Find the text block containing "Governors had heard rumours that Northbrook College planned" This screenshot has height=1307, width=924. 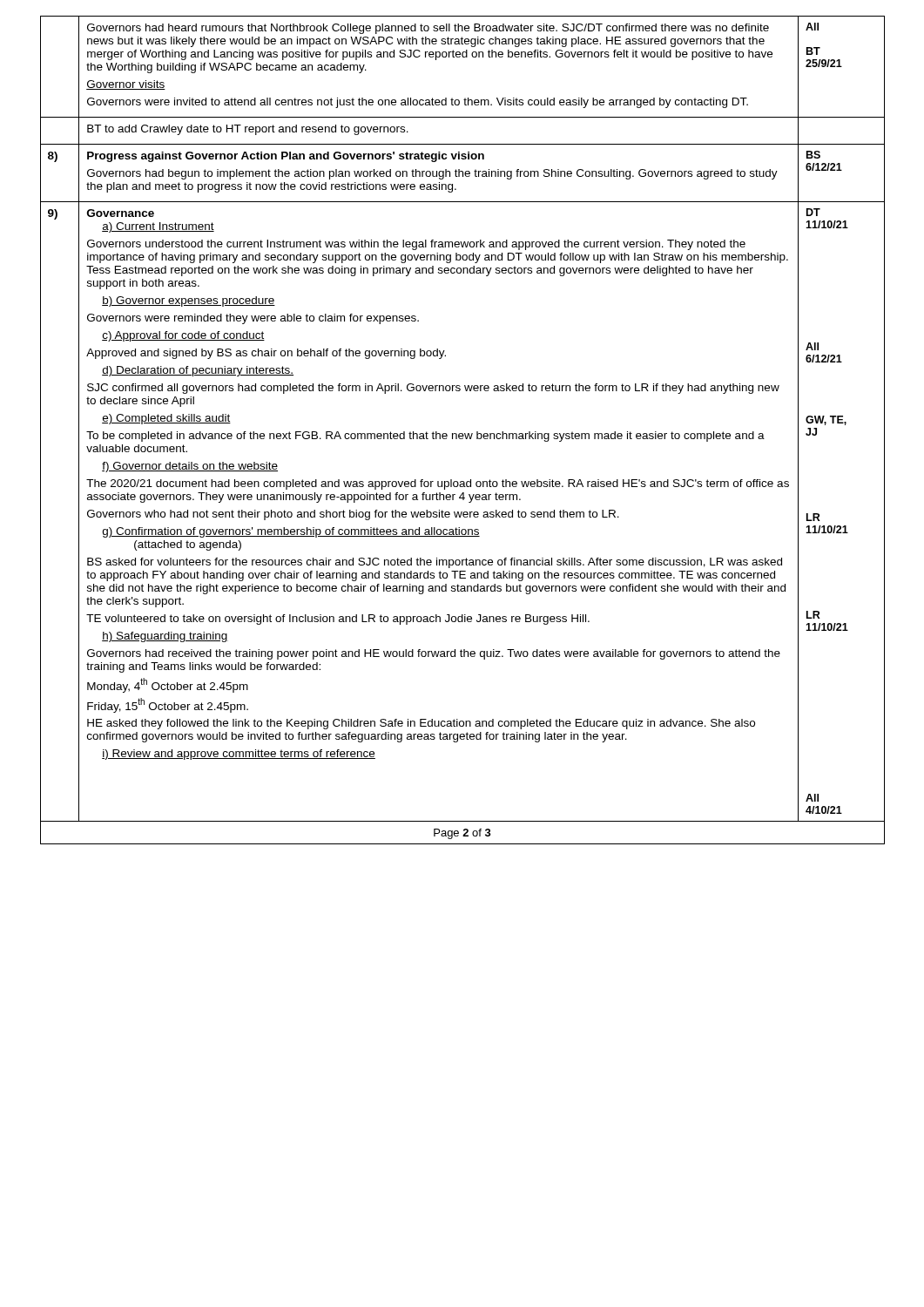click(x=439, y=65)
